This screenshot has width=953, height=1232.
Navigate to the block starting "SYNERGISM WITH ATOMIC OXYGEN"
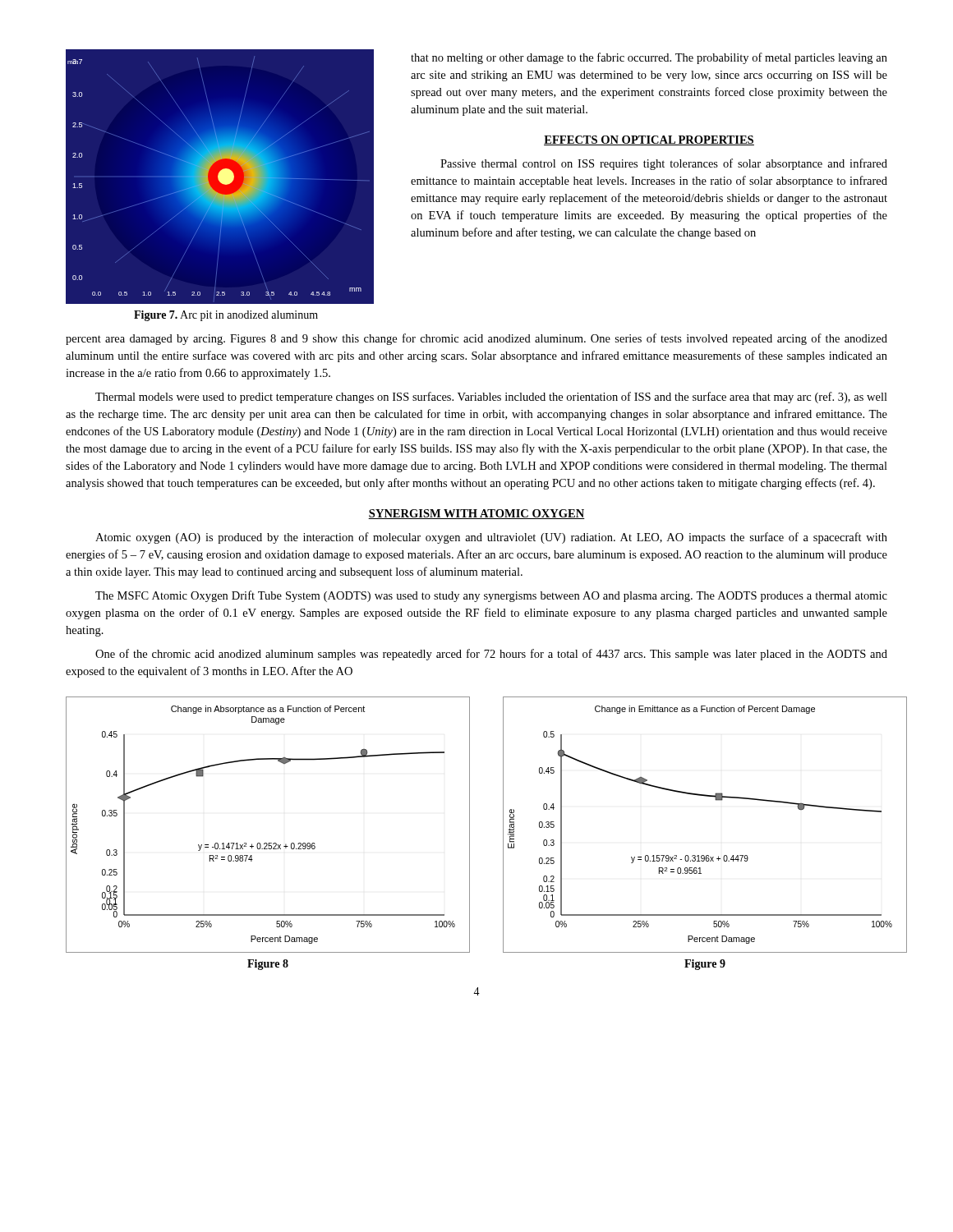coord(476,513)
